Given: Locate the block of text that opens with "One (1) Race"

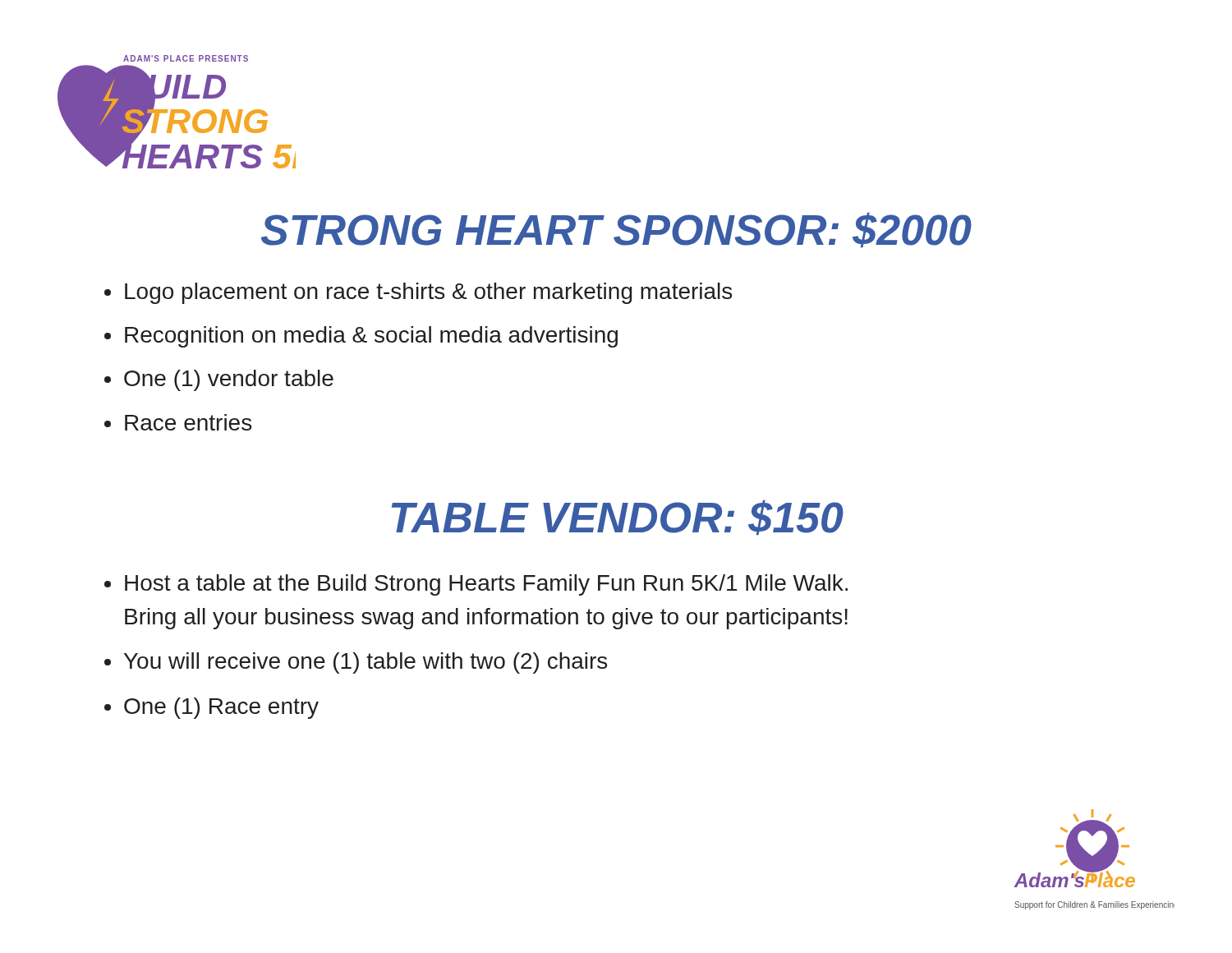Looking at the screenshot, I should point(221,706).
